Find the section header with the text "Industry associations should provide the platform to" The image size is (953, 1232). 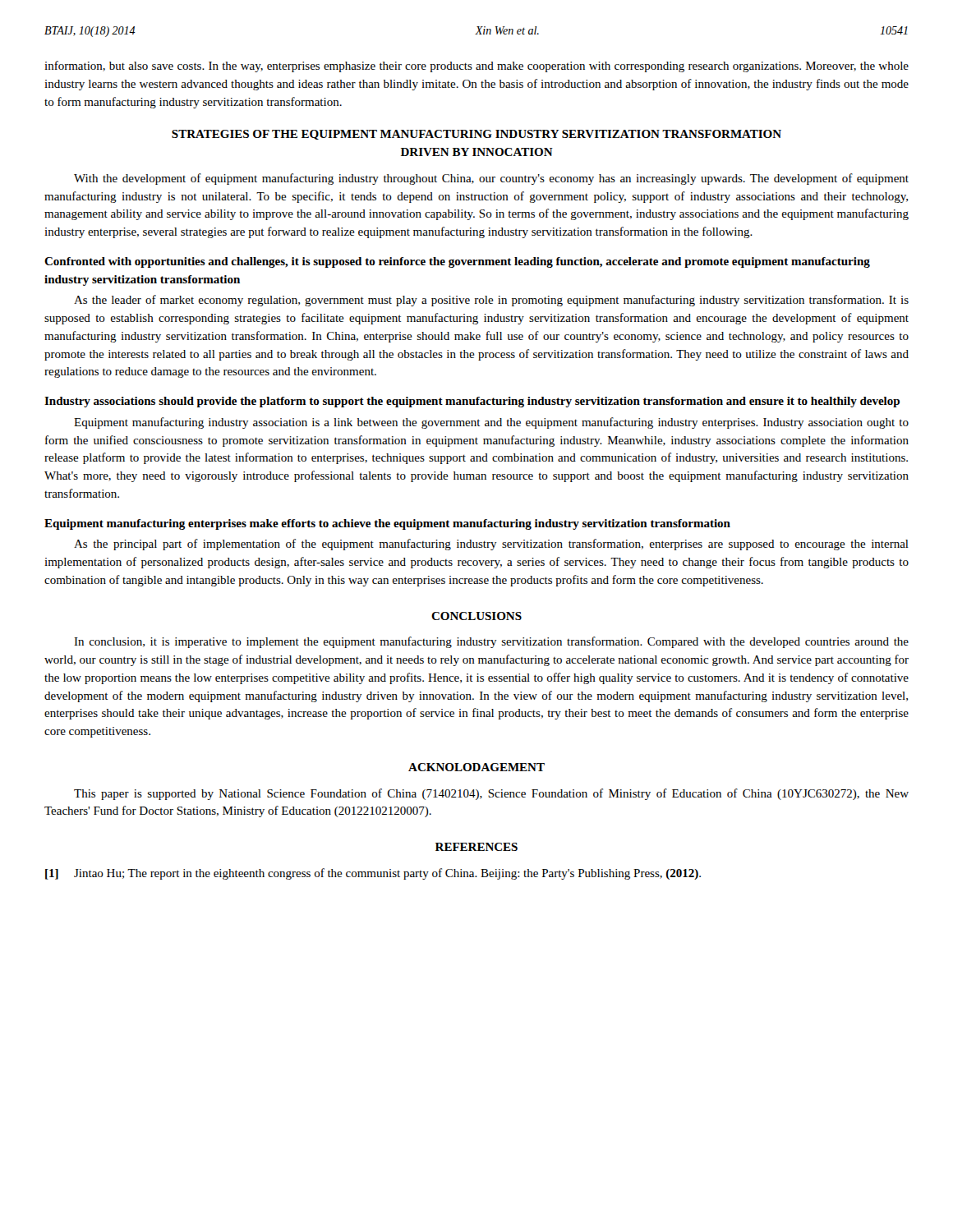[472, 401]
